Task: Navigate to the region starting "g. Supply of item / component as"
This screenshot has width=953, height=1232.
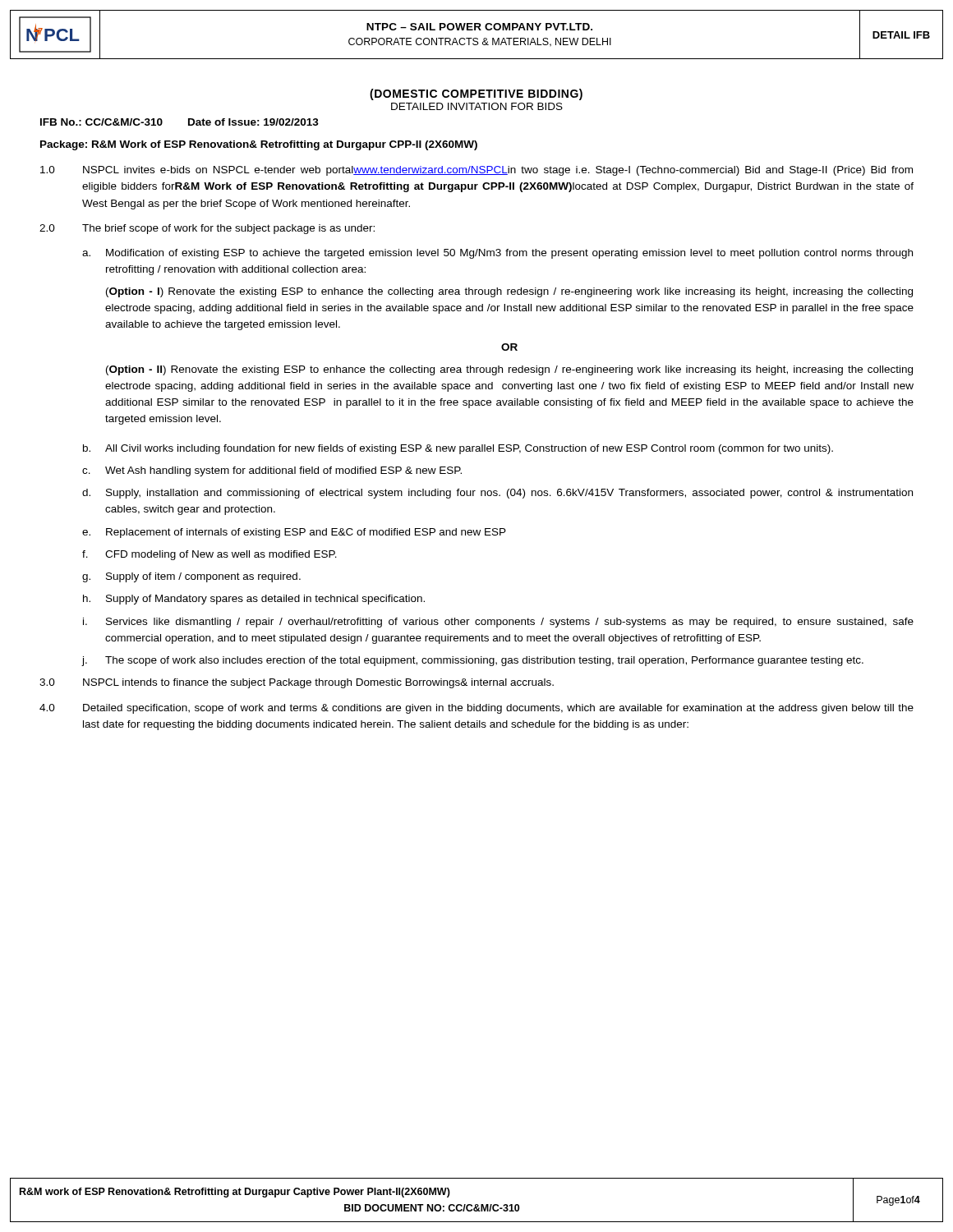Action: 191,577
